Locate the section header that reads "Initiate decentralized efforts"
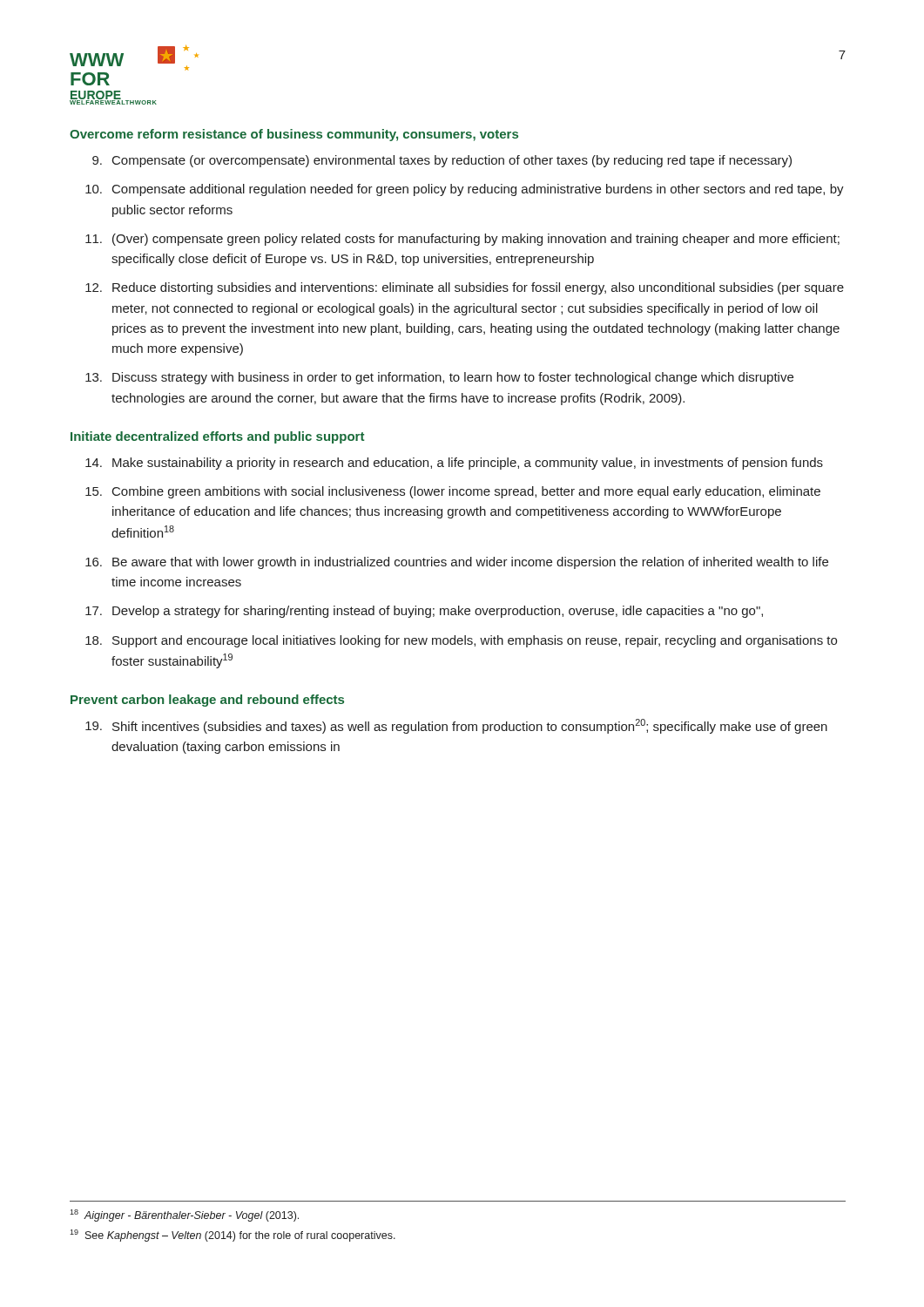The image size is (924, 1307). [x=217, y=436]
